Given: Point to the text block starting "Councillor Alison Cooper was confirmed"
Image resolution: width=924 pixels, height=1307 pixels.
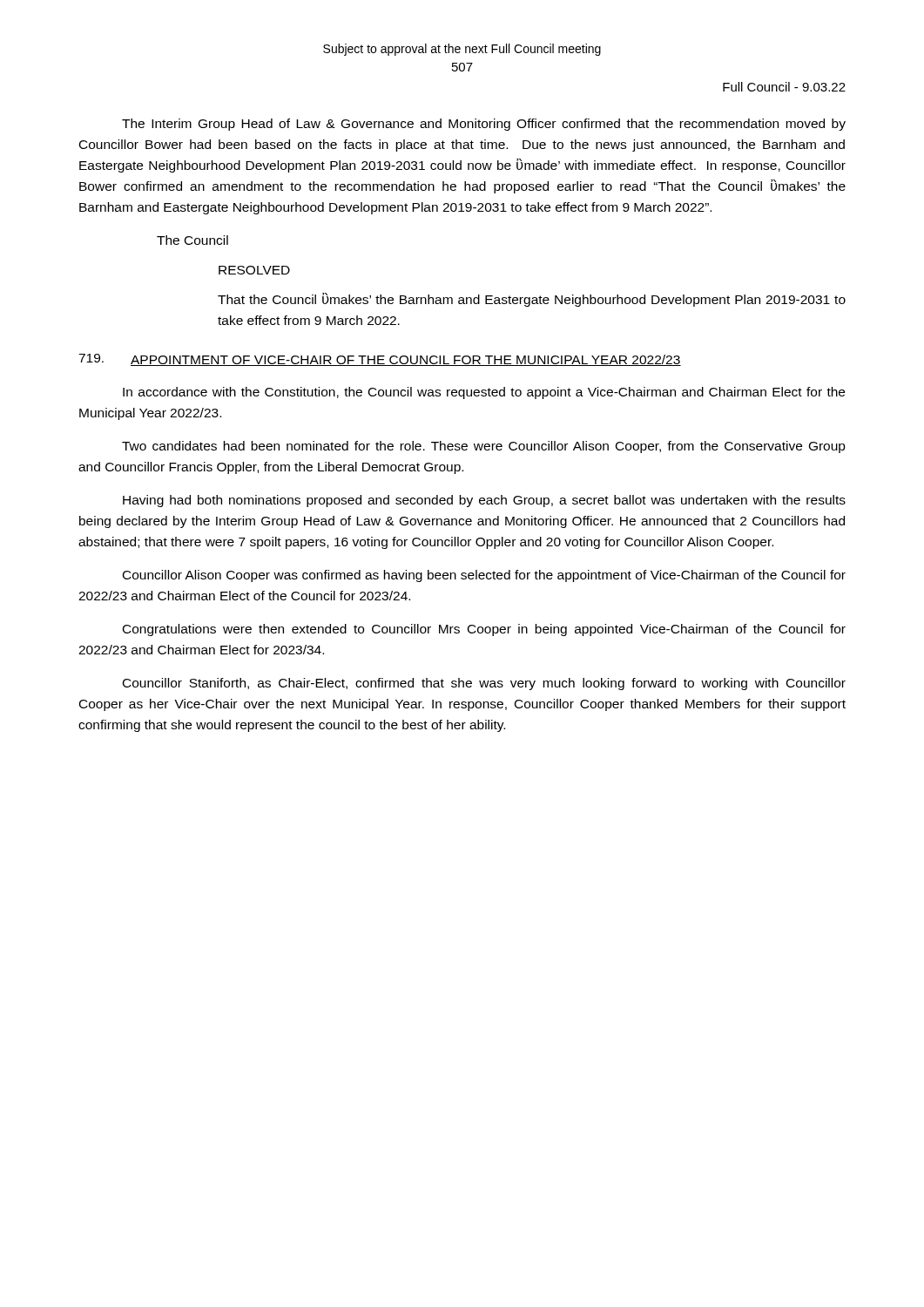Looking at the screenshot, I should (462, 585).
